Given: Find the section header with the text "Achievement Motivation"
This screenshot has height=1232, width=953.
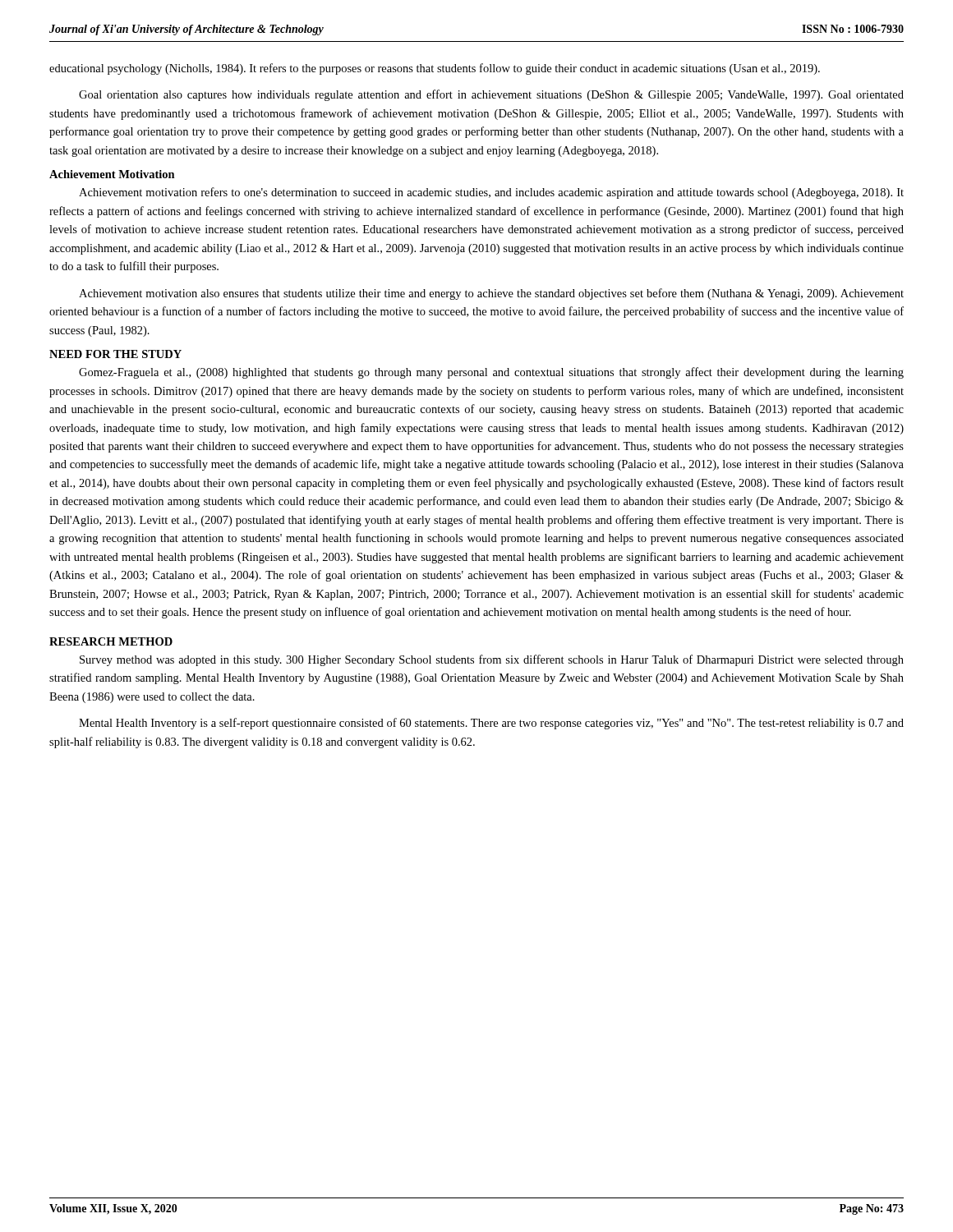Looking at the screenshot, I should click(x=112, y=174).
